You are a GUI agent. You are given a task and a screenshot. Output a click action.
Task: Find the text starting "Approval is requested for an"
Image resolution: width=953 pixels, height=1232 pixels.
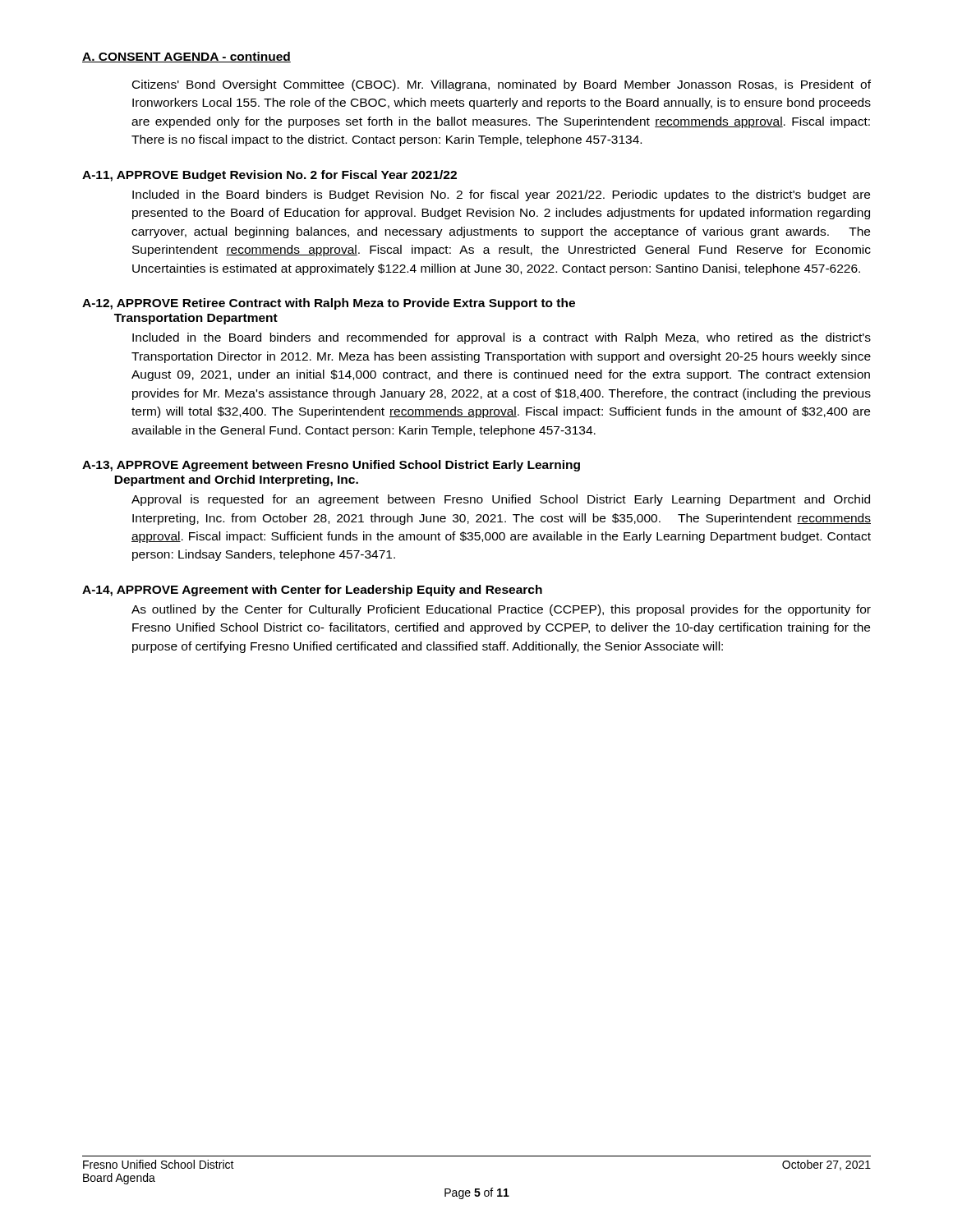click(501, 527)
